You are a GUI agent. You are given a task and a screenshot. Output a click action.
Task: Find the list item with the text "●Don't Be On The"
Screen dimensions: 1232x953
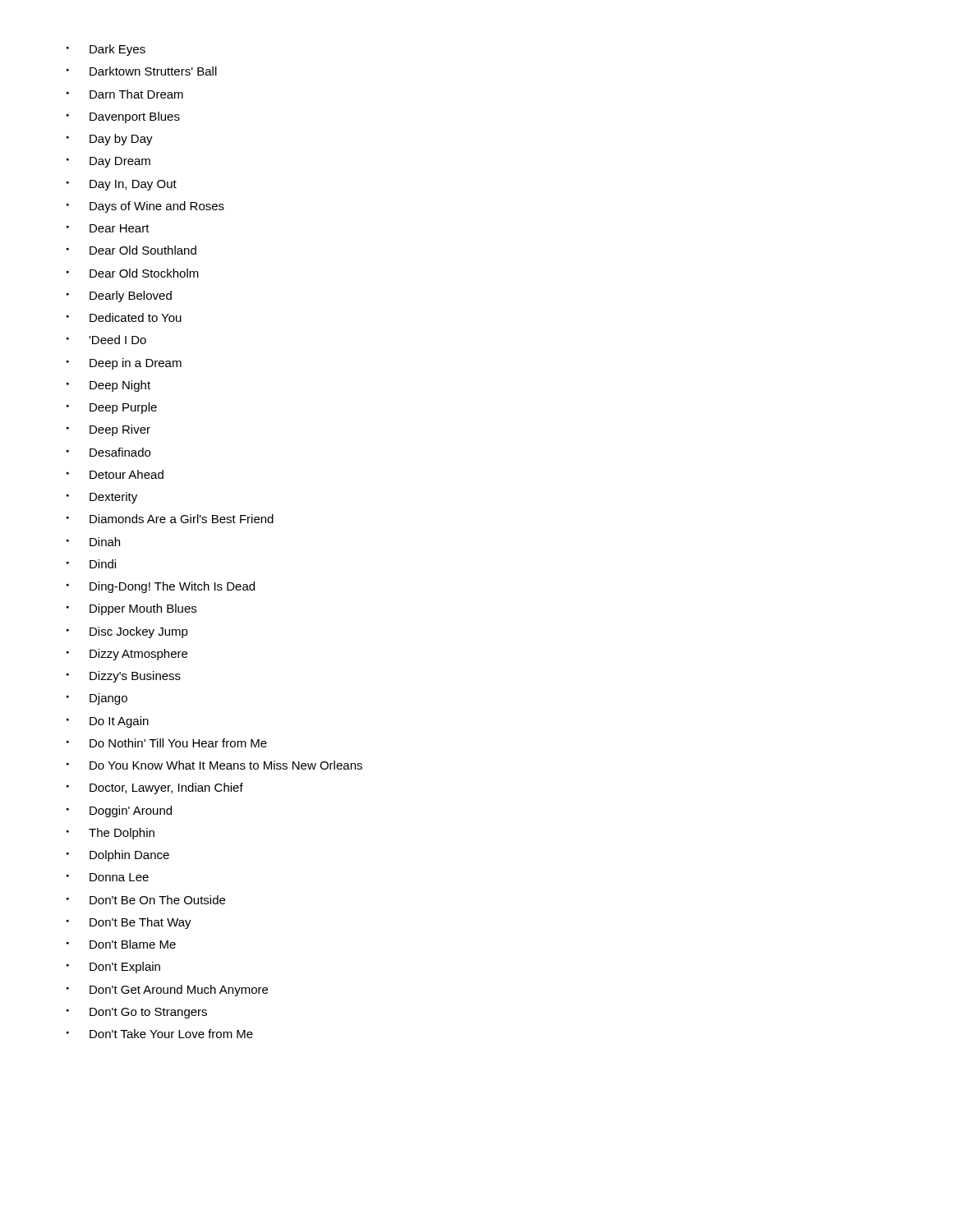[x=146, y=899]
